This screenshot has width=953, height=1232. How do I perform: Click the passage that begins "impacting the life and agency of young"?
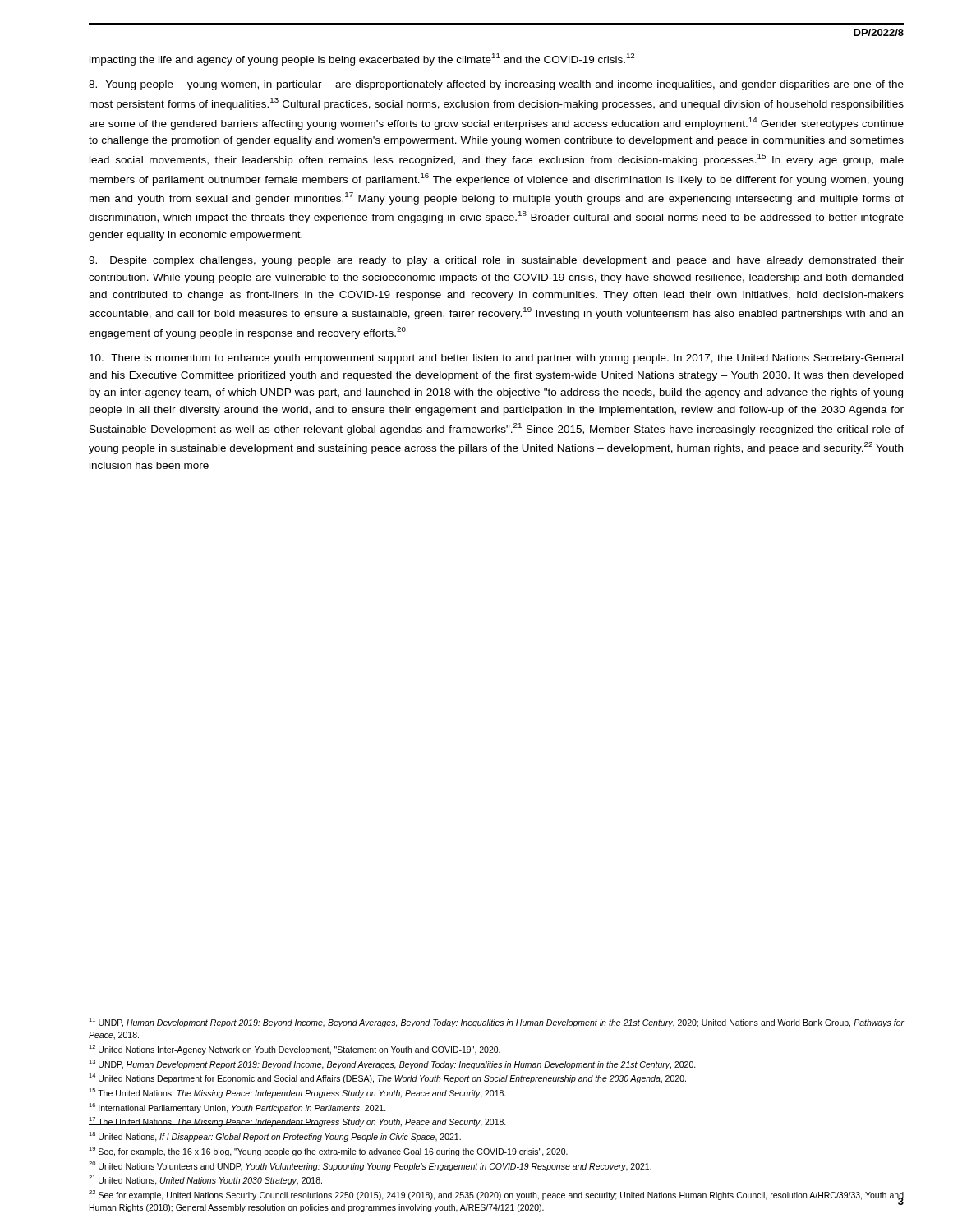pyautogui.click(x=496, y=59)
